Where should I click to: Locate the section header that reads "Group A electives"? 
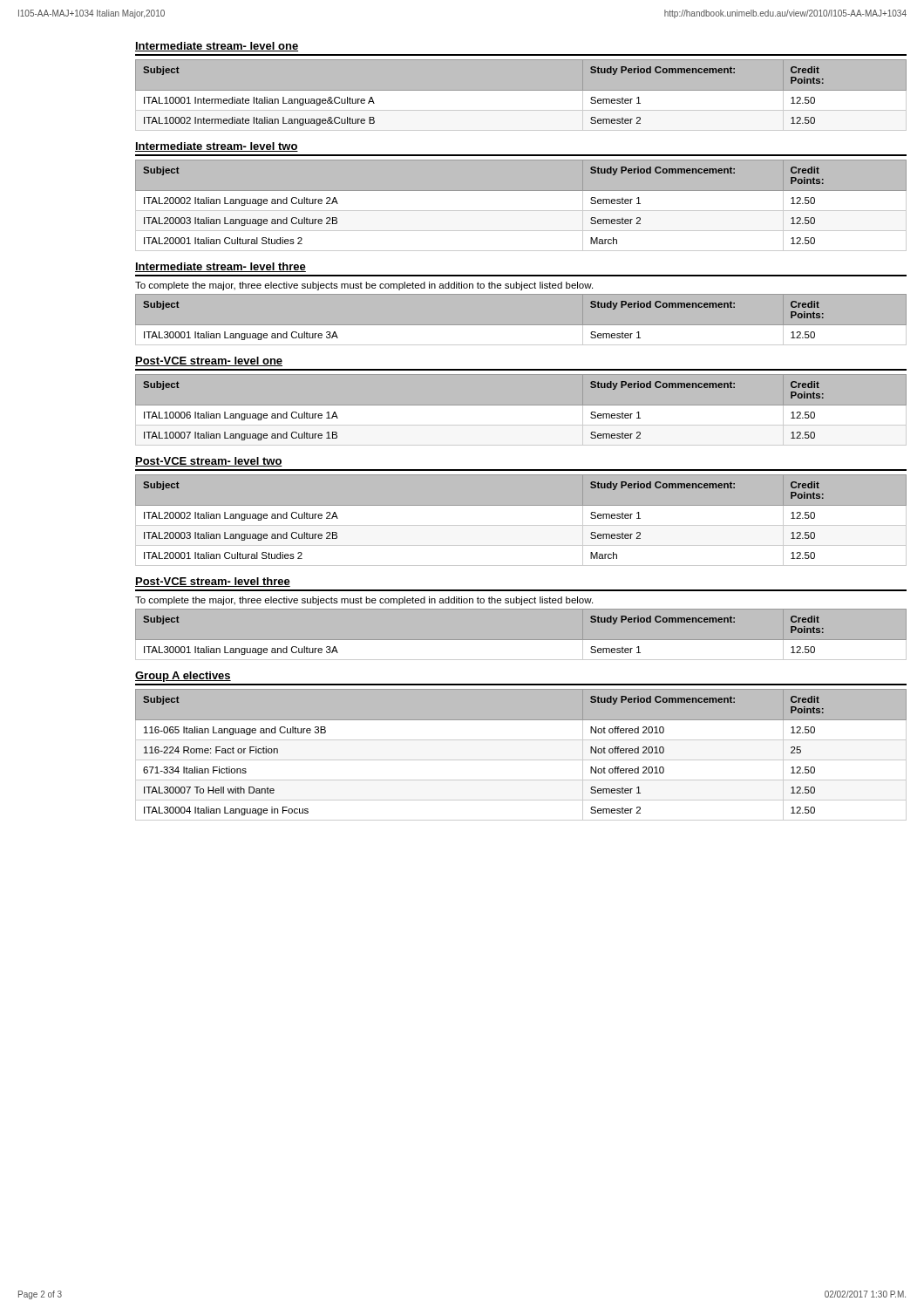click(x=183, y=675)
